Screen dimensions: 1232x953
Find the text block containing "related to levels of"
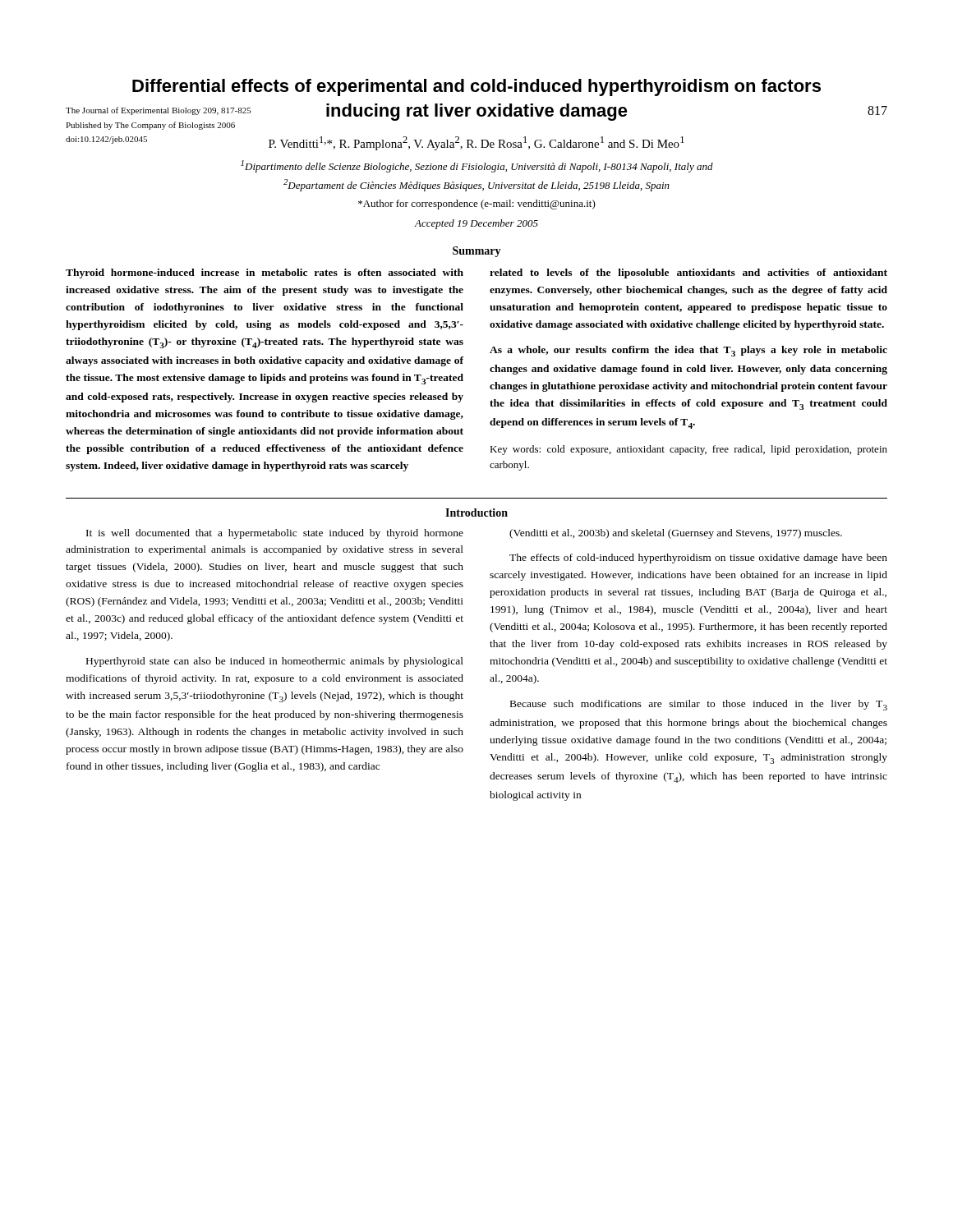coord(688,369)
